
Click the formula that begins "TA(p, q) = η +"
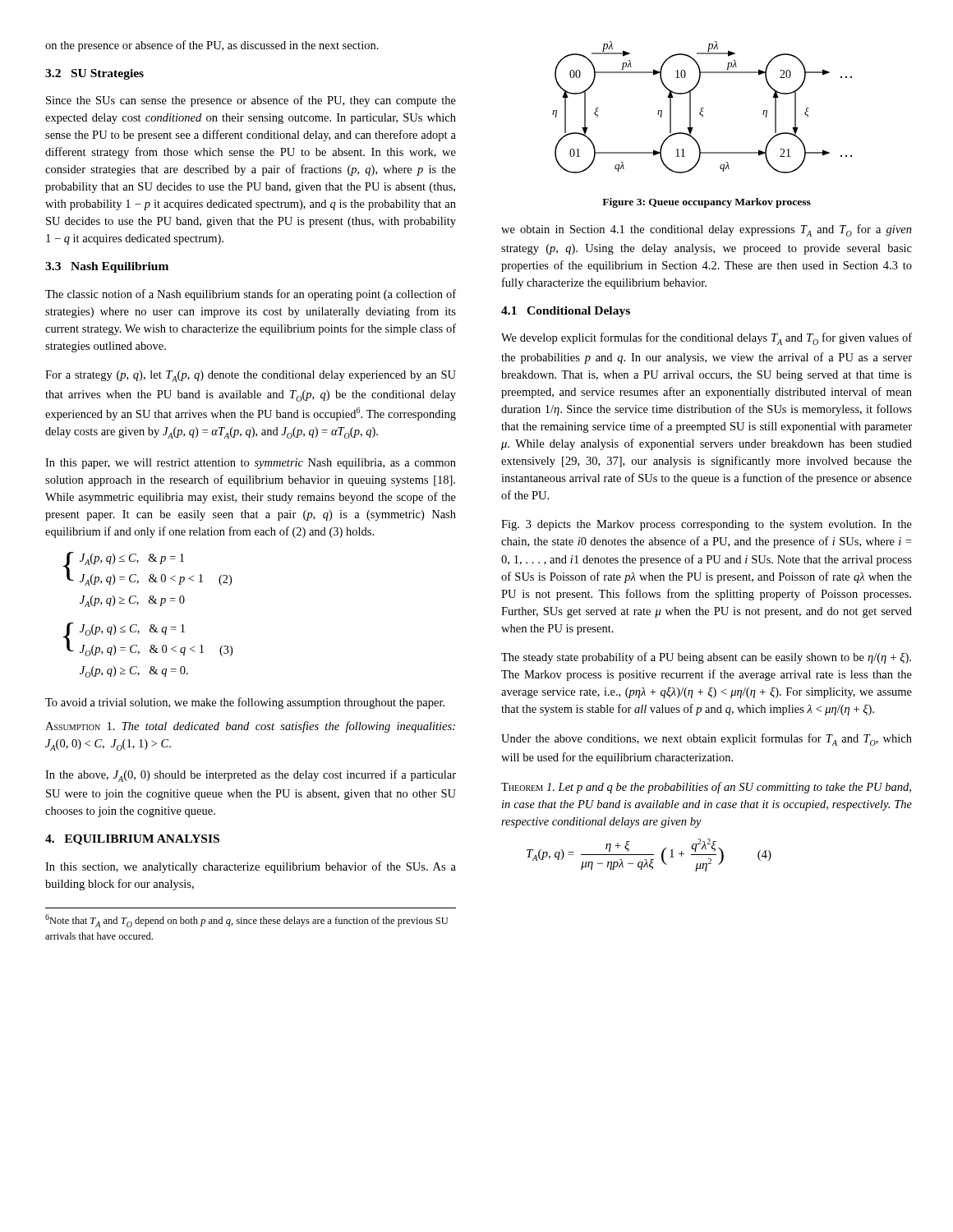(707, 854)
